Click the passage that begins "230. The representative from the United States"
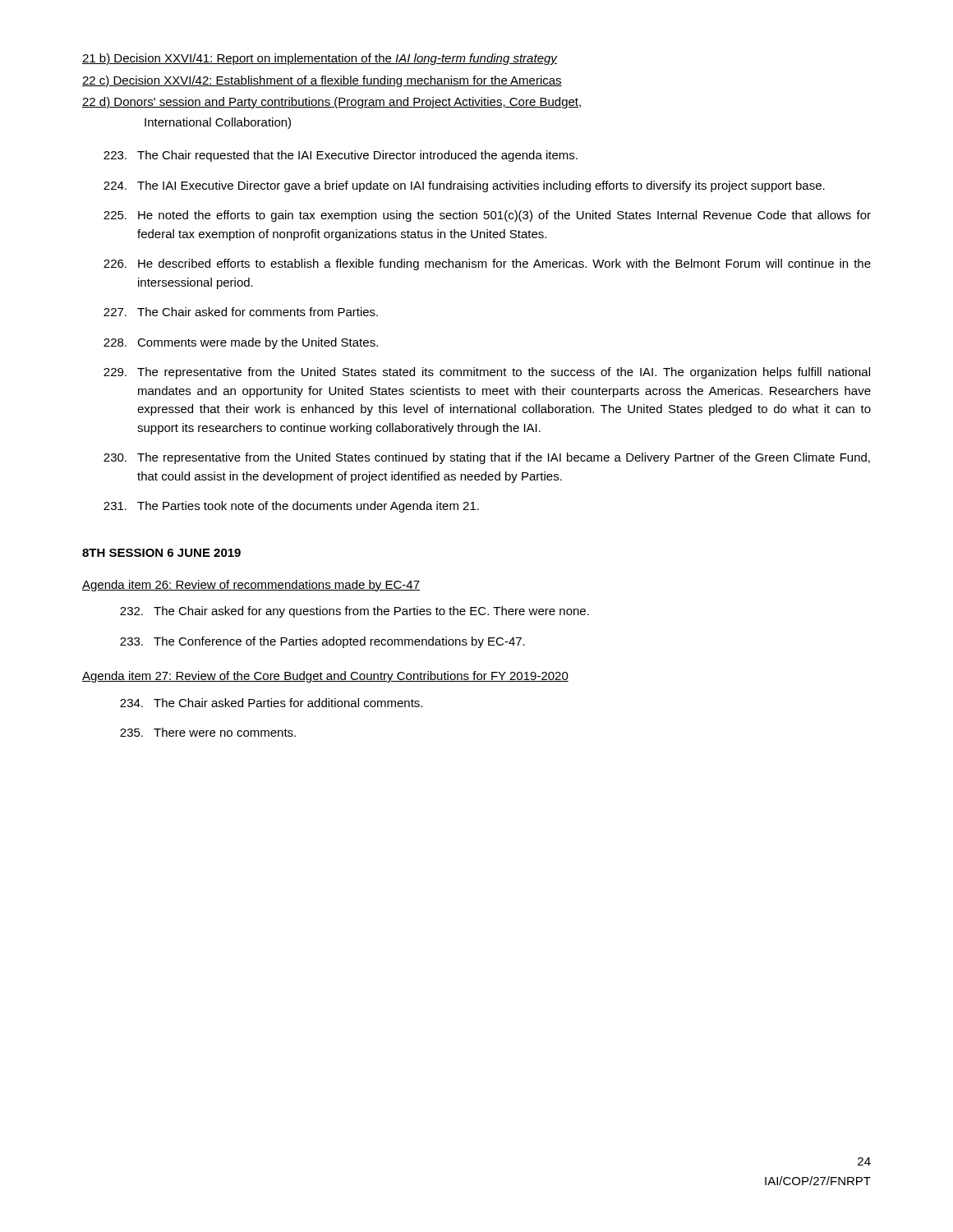Screen dimensions: 1232x953 tap(476, 467)
